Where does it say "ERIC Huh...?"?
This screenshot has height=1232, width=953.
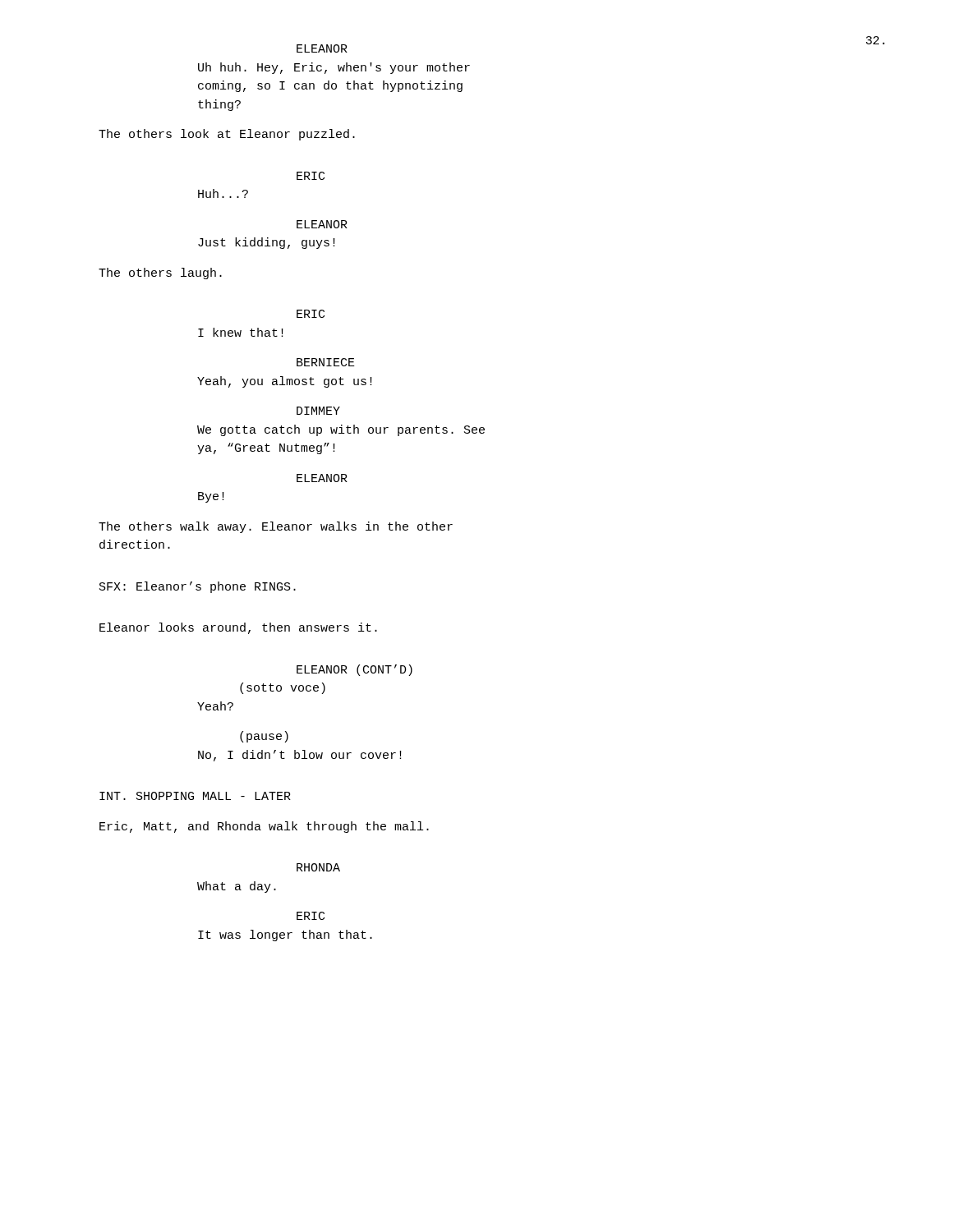[x=311, y=176]
